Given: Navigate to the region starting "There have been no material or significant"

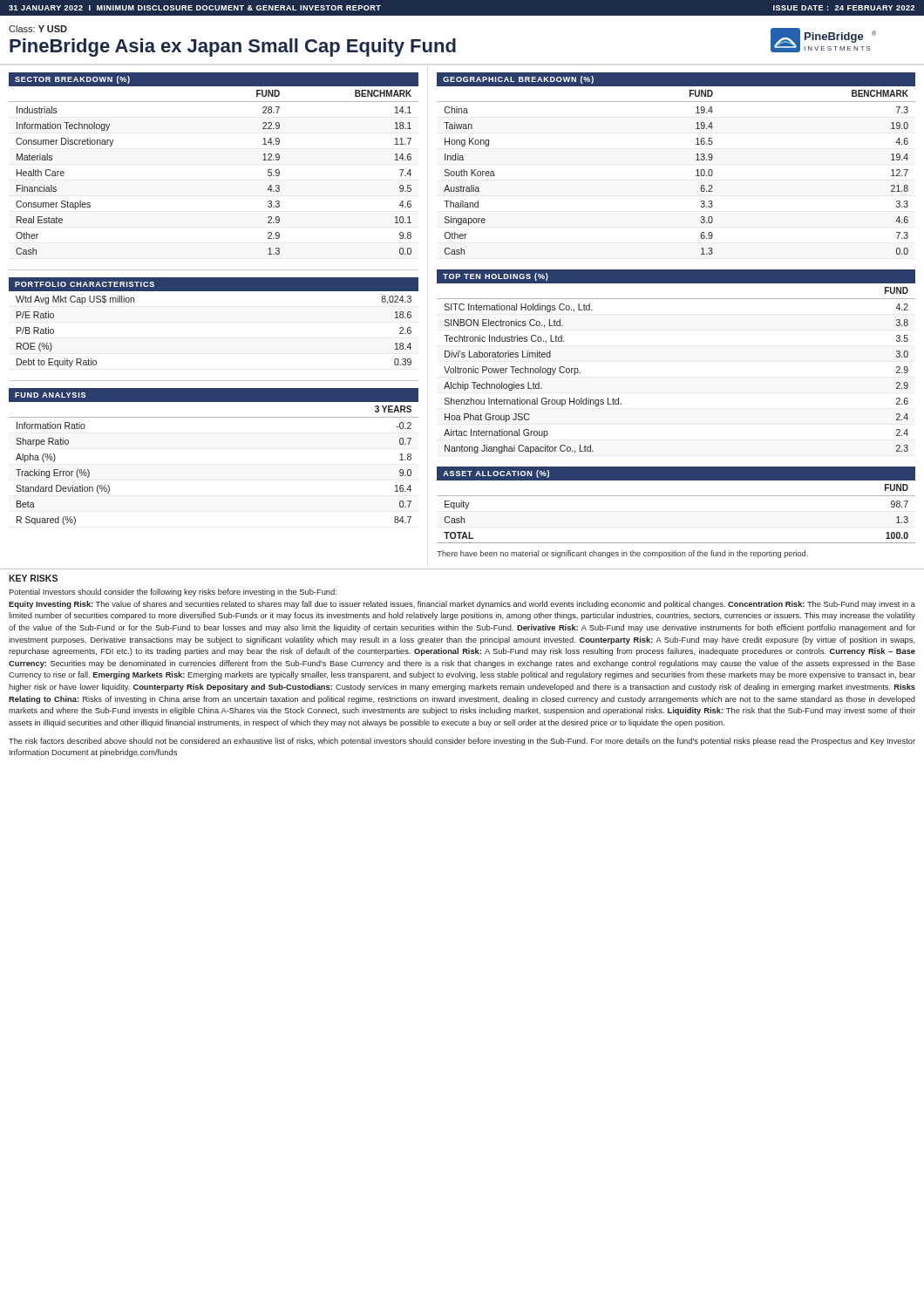Looking at the screenshot, I should (623, 554).
